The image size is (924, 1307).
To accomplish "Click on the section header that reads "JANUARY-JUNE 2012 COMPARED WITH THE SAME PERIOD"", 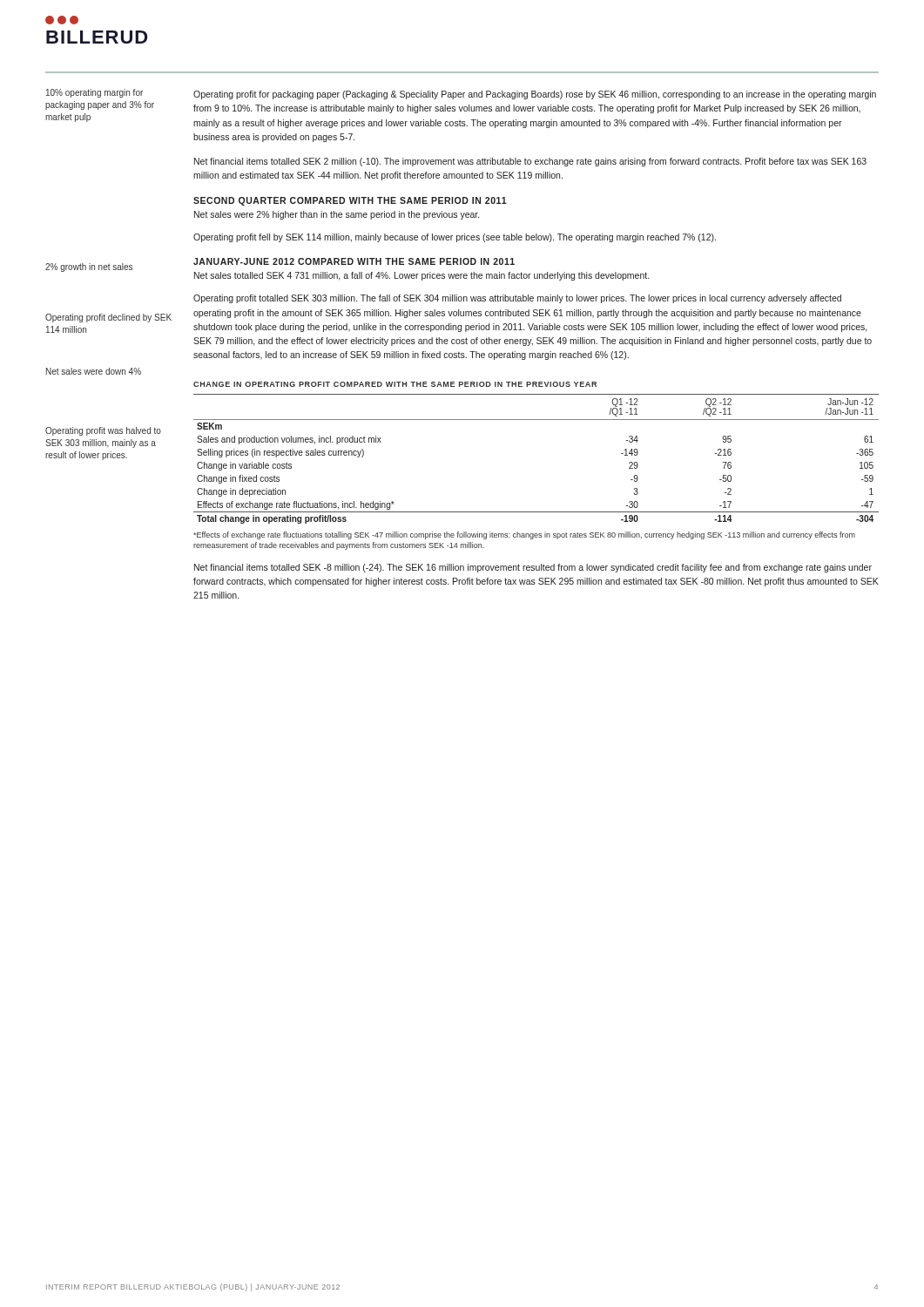I will (x=354, y=262).
